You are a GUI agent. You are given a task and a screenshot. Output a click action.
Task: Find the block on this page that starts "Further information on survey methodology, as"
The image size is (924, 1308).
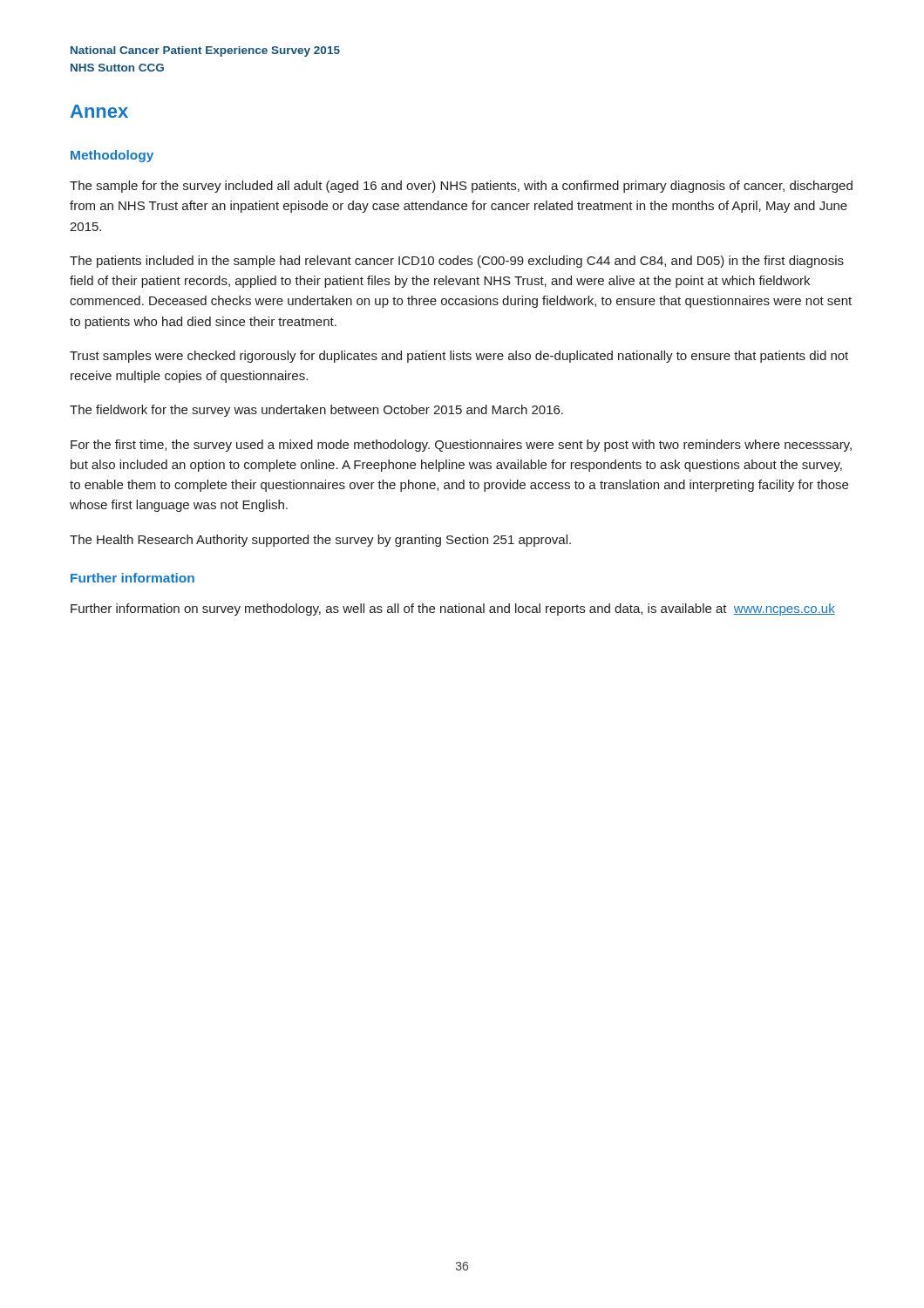[x=452, y=608]
